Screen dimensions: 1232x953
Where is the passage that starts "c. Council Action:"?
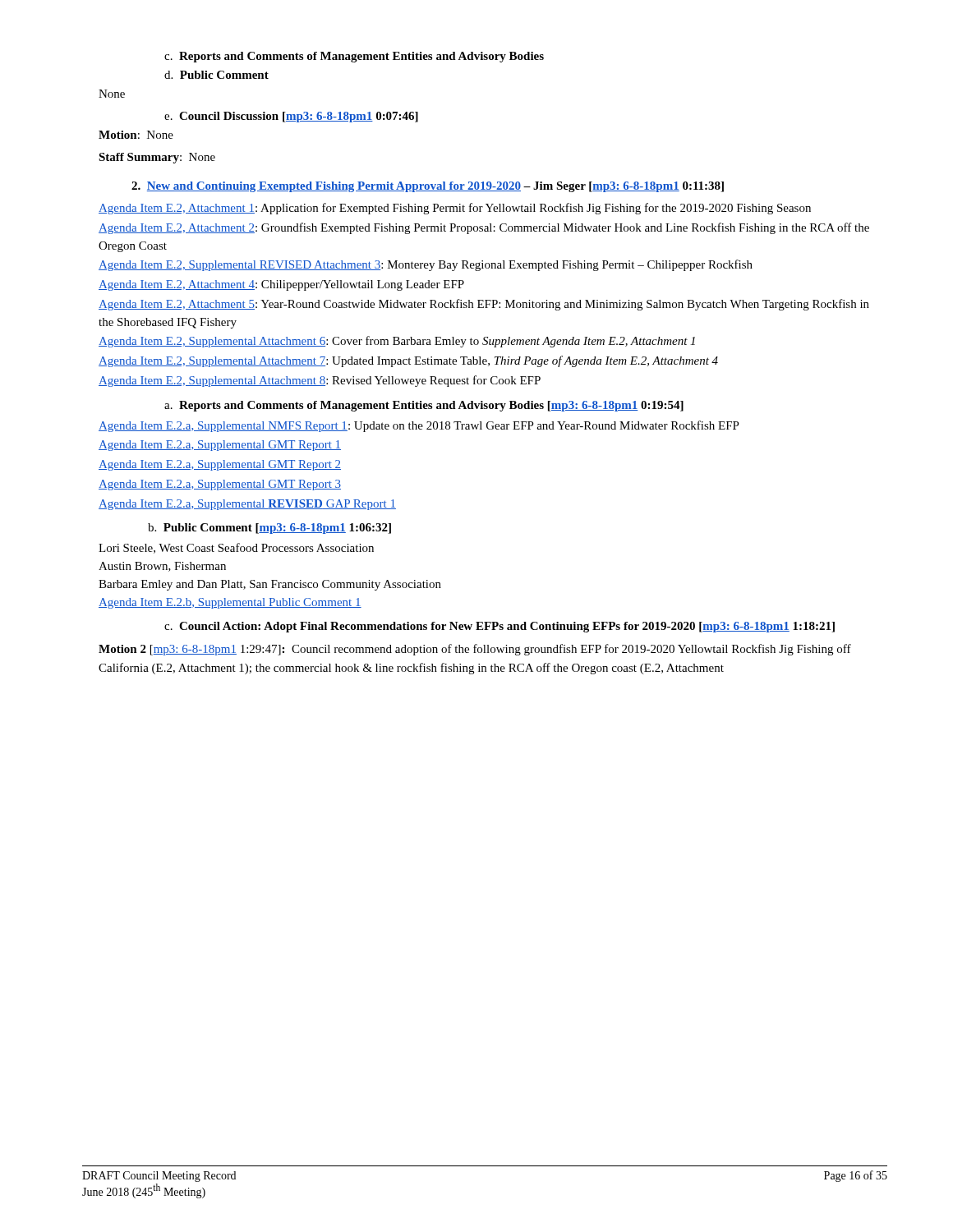[500, 626]
